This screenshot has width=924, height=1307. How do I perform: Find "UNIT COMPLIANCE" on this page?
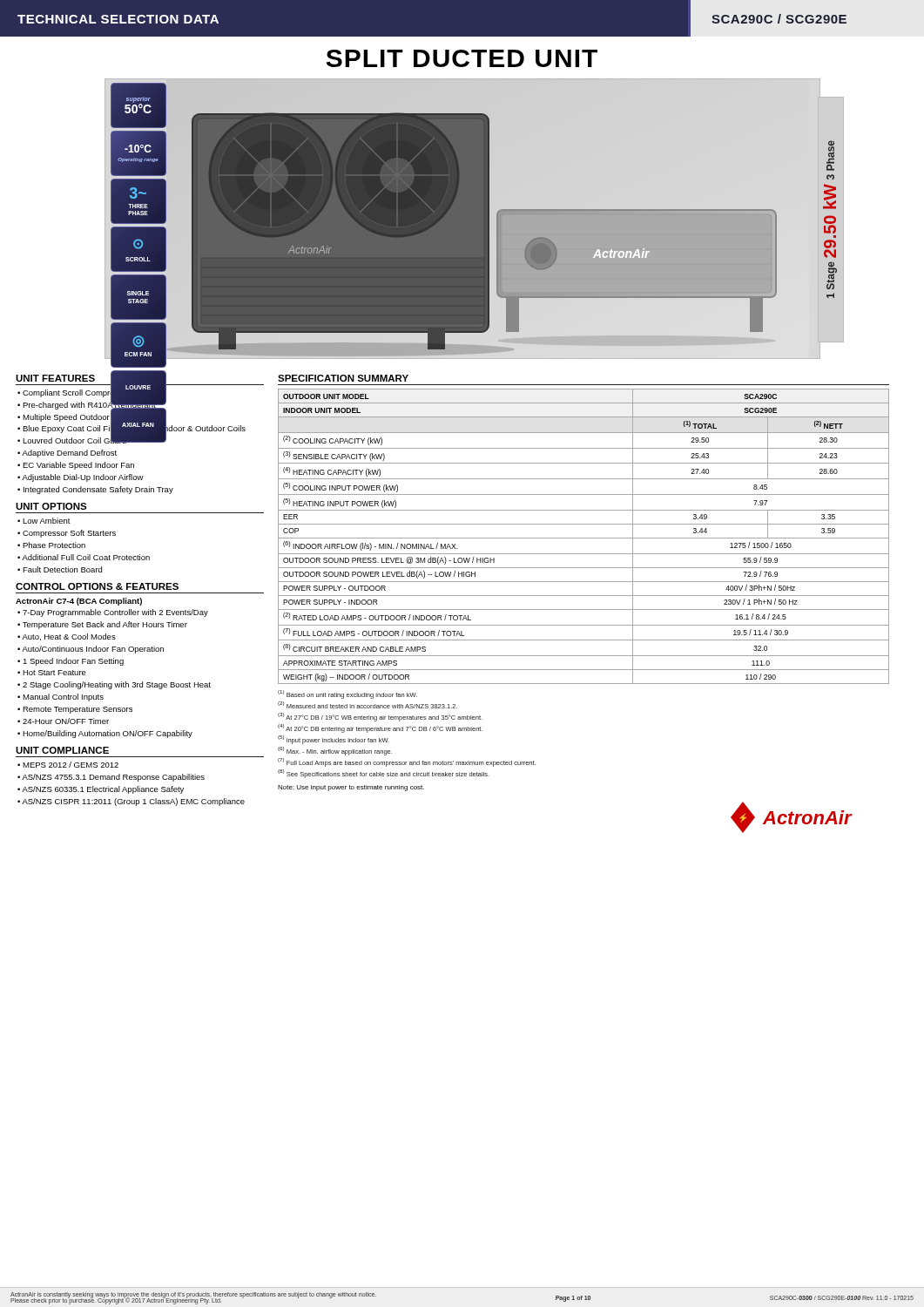(62, 750)
